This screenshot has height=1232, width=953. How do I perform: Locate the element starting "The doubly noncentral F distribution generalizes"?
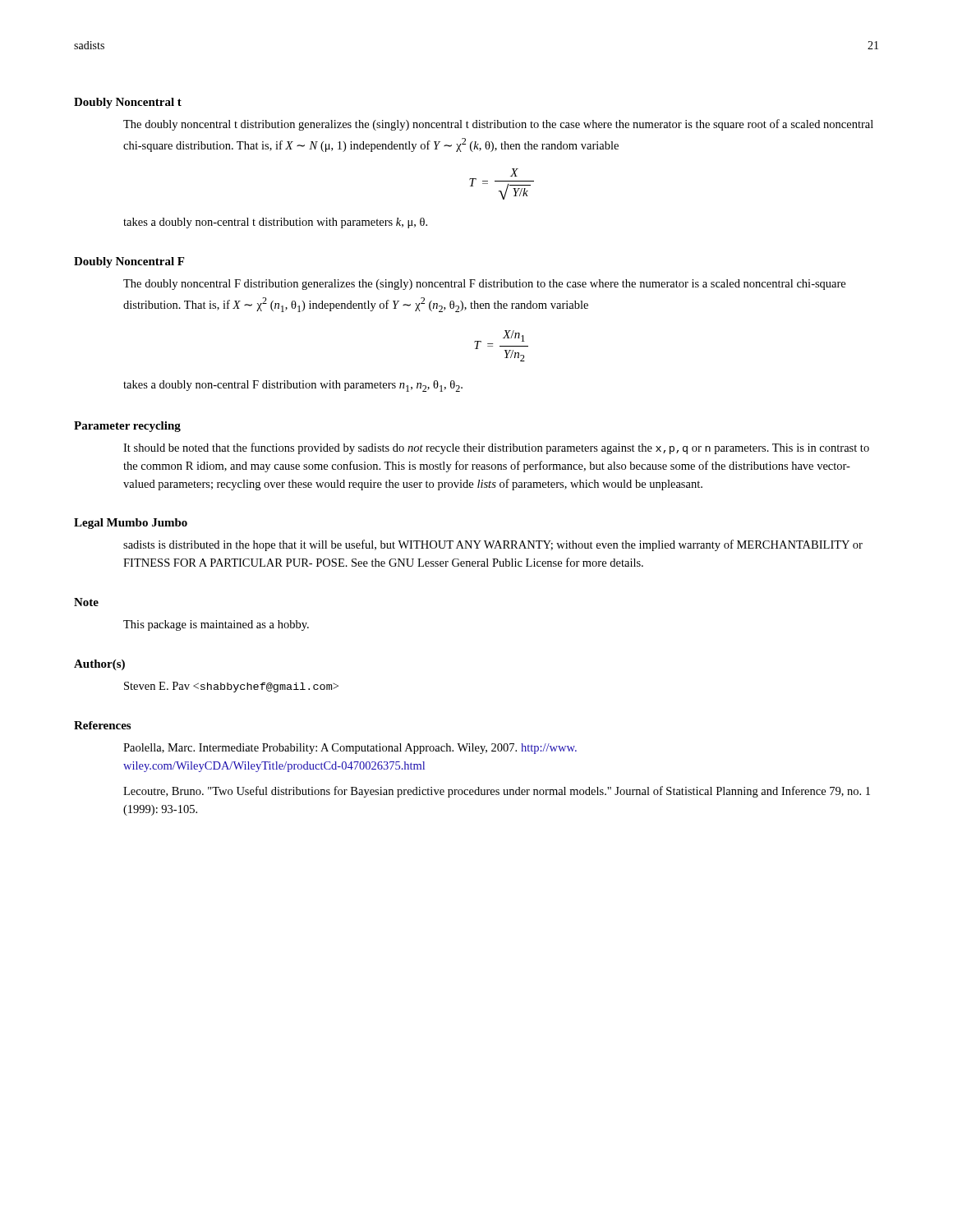coord(485,295)
